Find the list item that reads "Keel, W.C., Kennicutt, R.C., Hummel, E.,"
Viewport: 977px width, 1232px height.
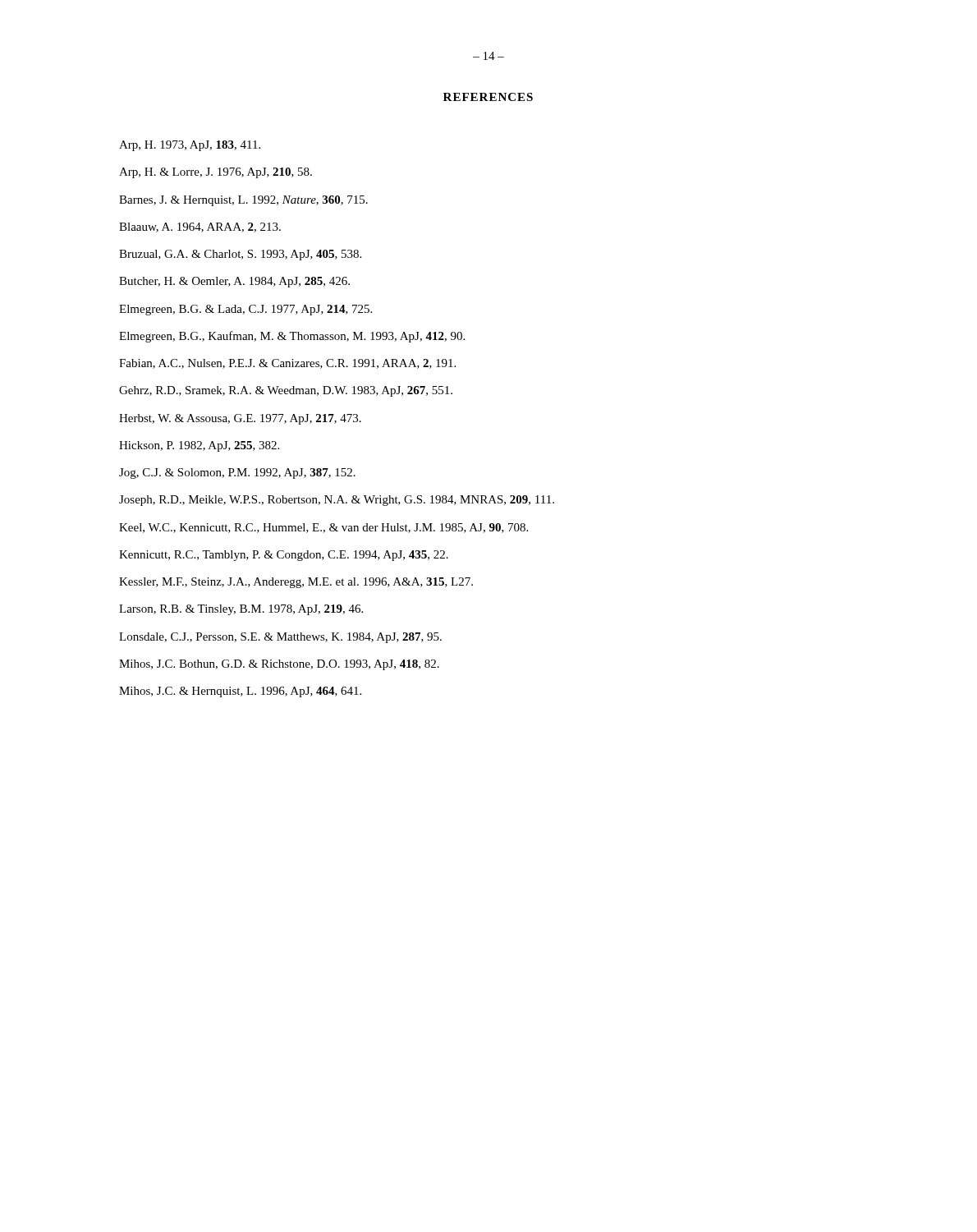324,527
